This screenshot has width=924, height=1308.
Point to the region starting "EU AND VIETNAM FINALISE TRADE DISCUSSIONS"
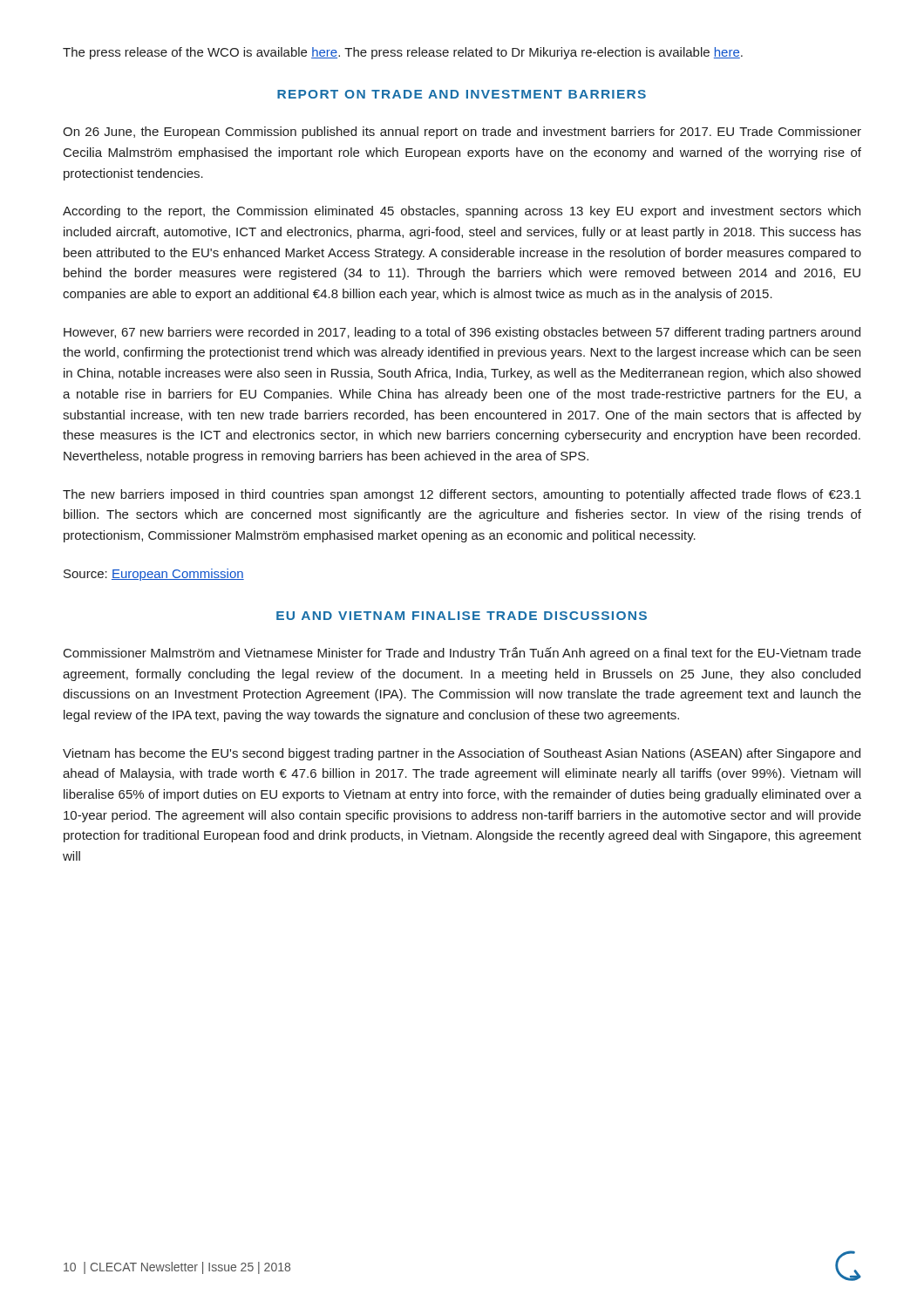[462, 615]
